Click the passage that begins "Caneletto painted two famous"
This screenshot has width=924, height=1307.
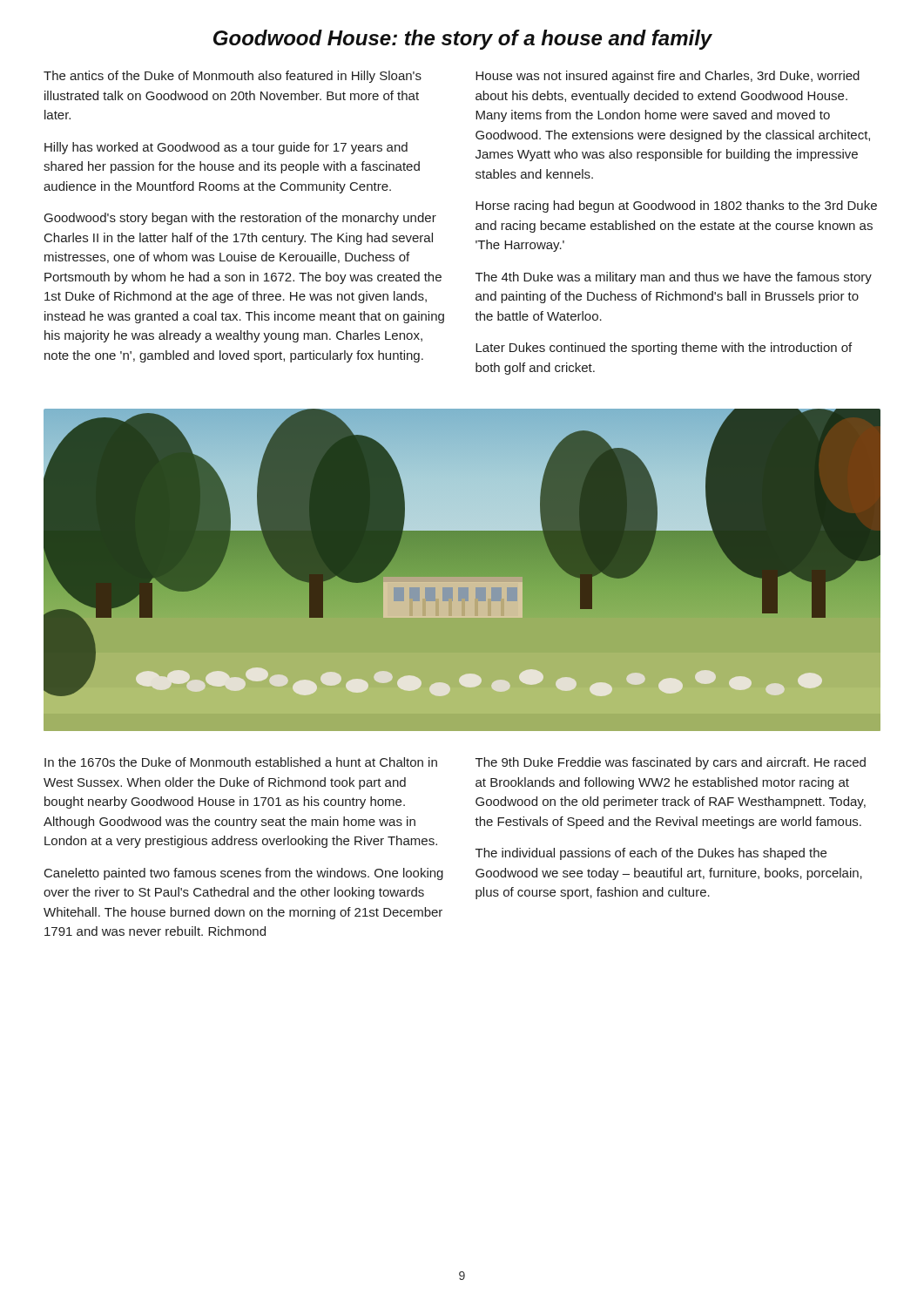click(246, 902)
